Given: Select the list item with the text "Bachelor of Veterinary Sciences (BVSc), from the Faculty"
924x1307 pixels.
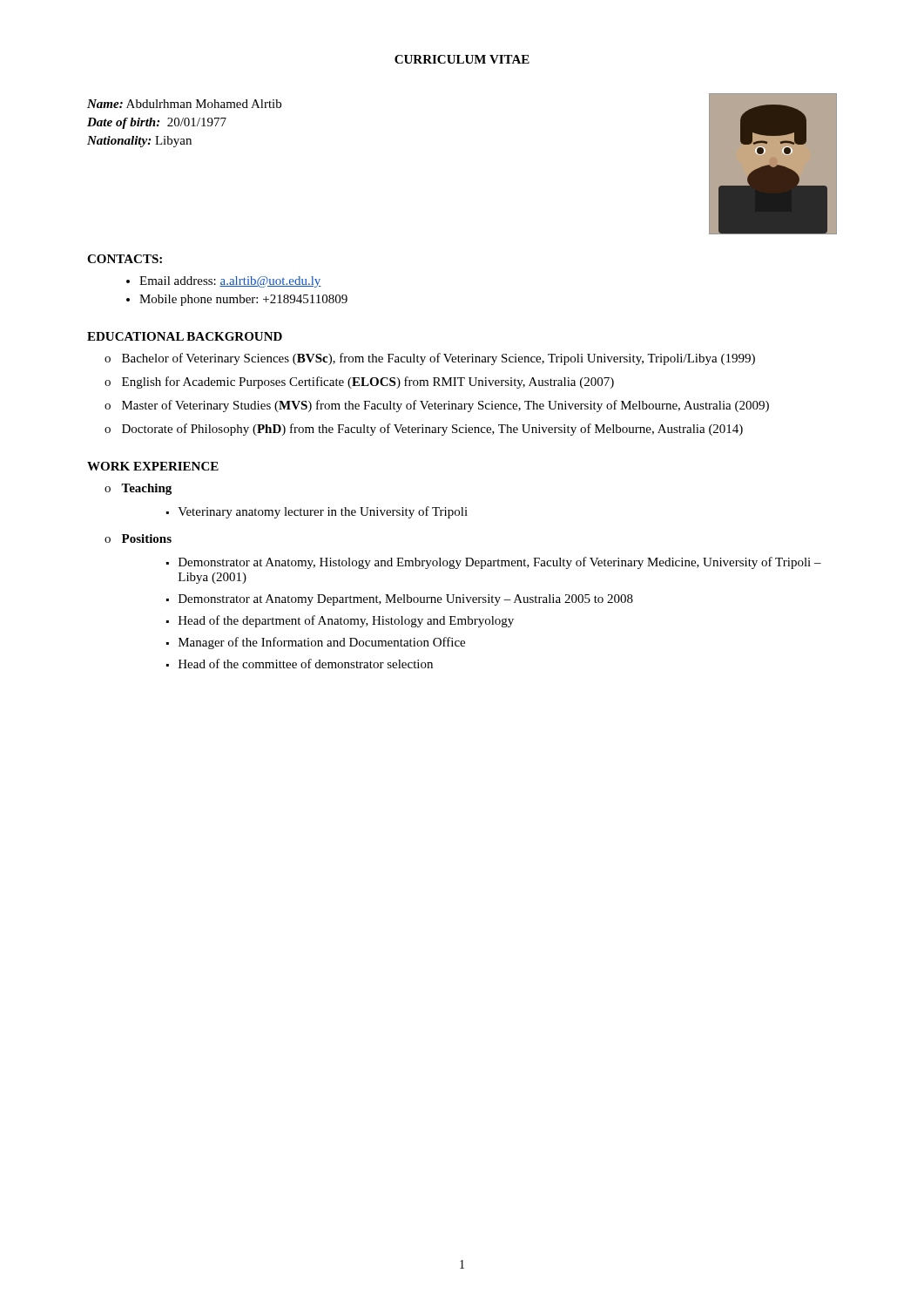Looking at the screenshot, I should [x=438, y=359].
